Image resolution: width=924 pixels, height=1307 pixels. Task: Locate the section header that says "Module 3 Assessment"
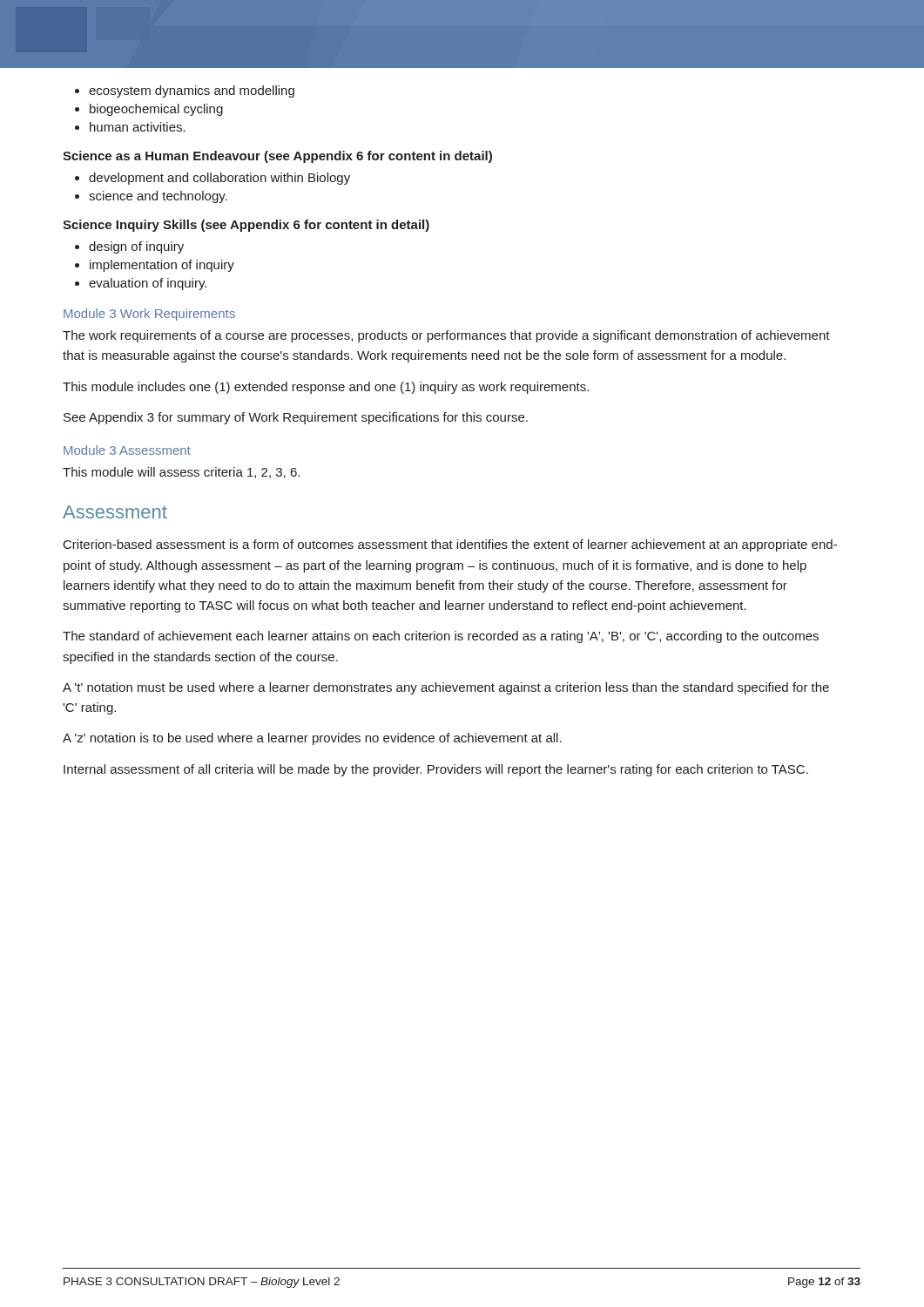click(127, 450)
